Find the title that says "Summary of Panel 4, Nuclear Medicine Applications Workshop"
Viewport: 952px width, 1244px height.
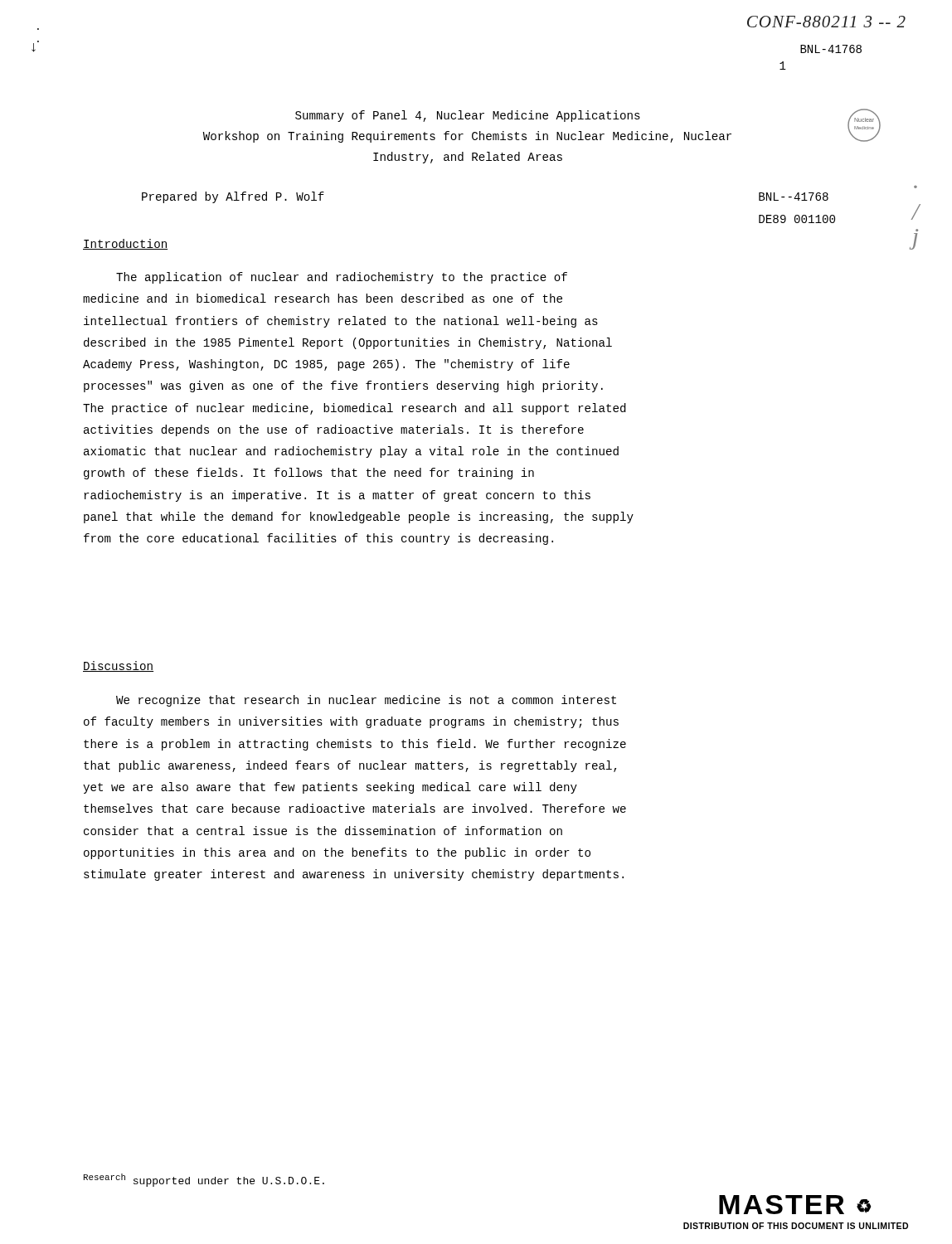click(468, 137)
